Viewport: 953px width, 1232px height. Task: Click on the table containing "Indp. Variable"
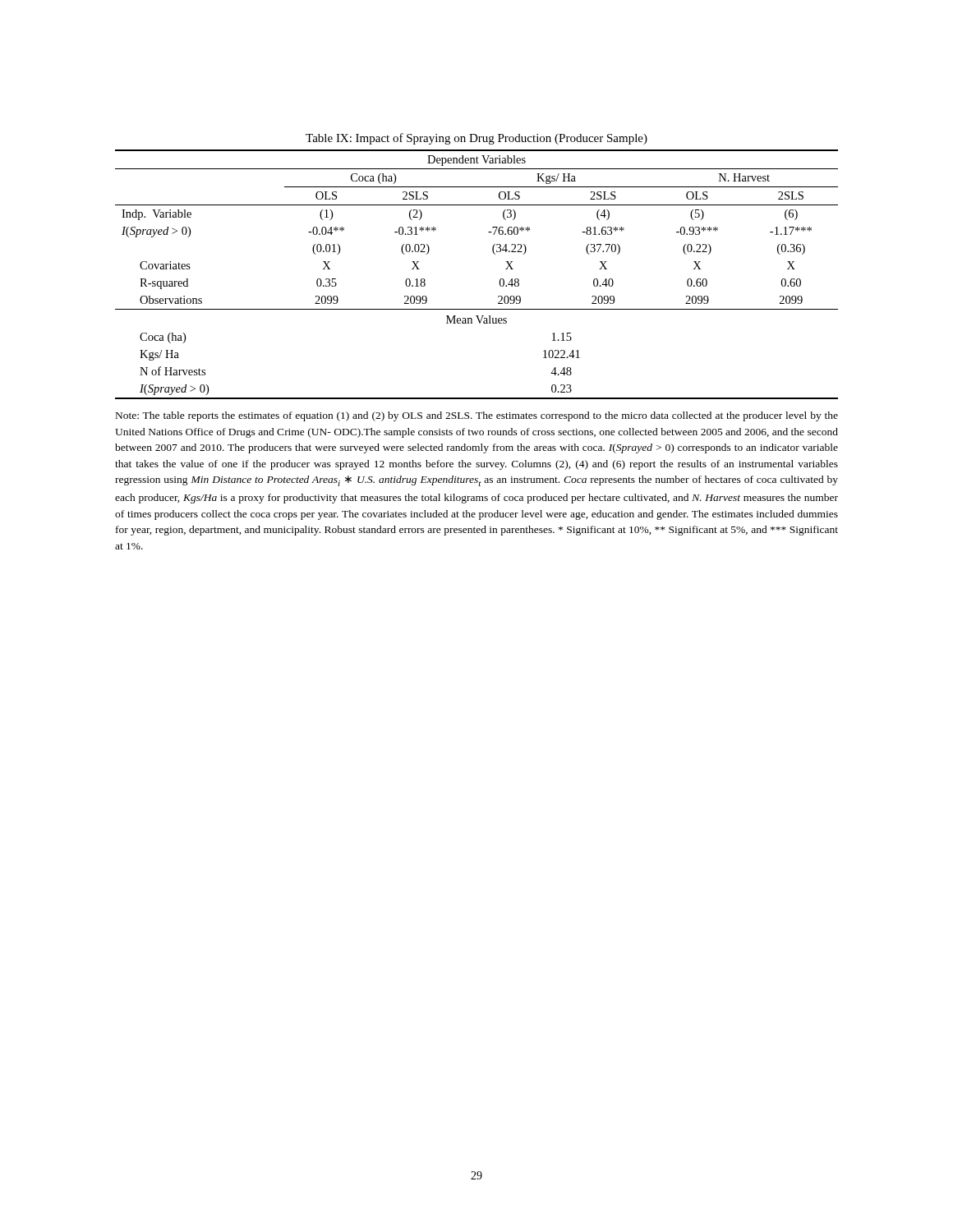(476, 274)
